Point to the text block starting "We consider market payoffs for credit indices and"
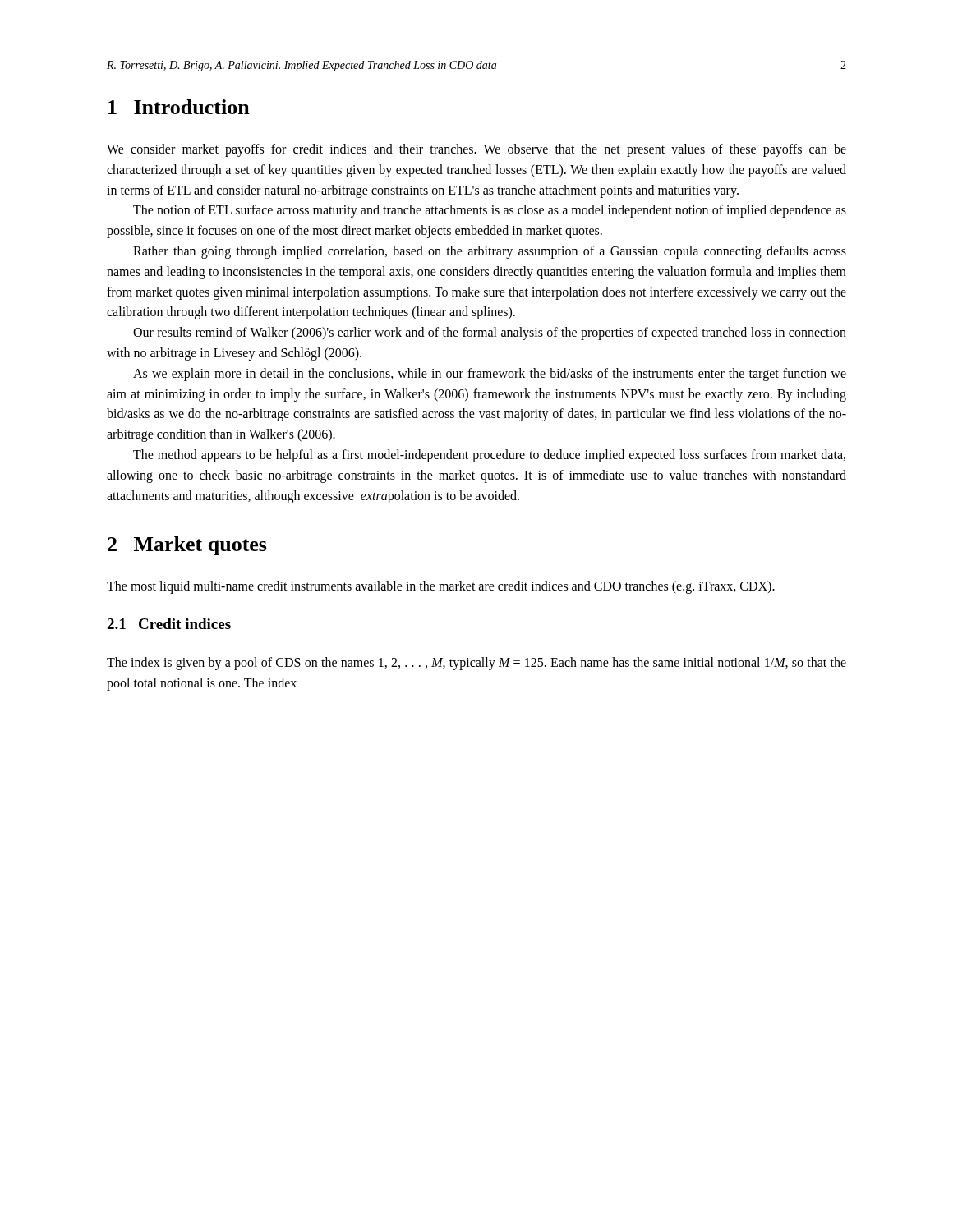Viewport: 953px width, 1232px height. 476,170
